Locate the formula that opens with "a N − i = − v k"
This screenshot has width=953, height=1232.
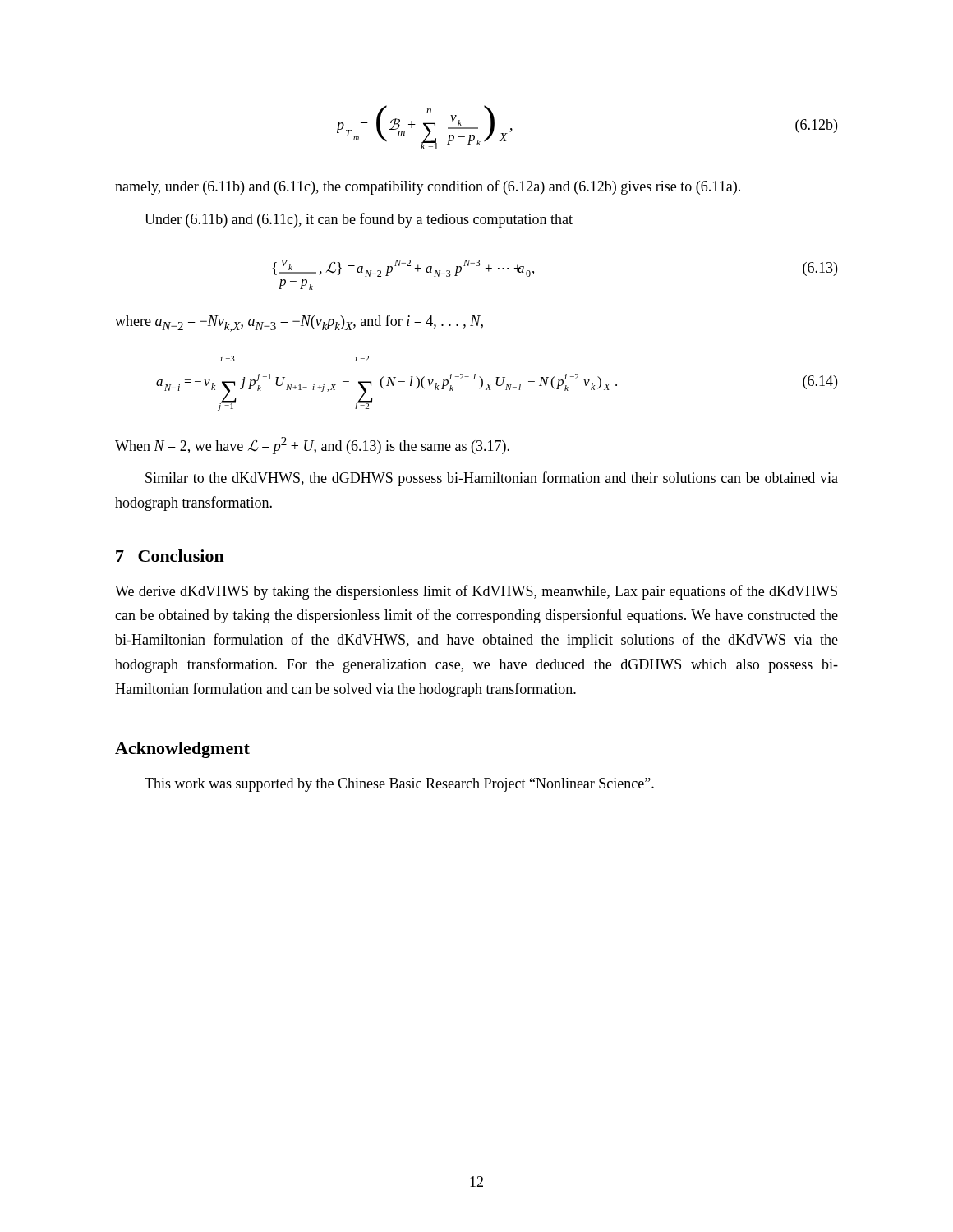click(x=497, y=381)
